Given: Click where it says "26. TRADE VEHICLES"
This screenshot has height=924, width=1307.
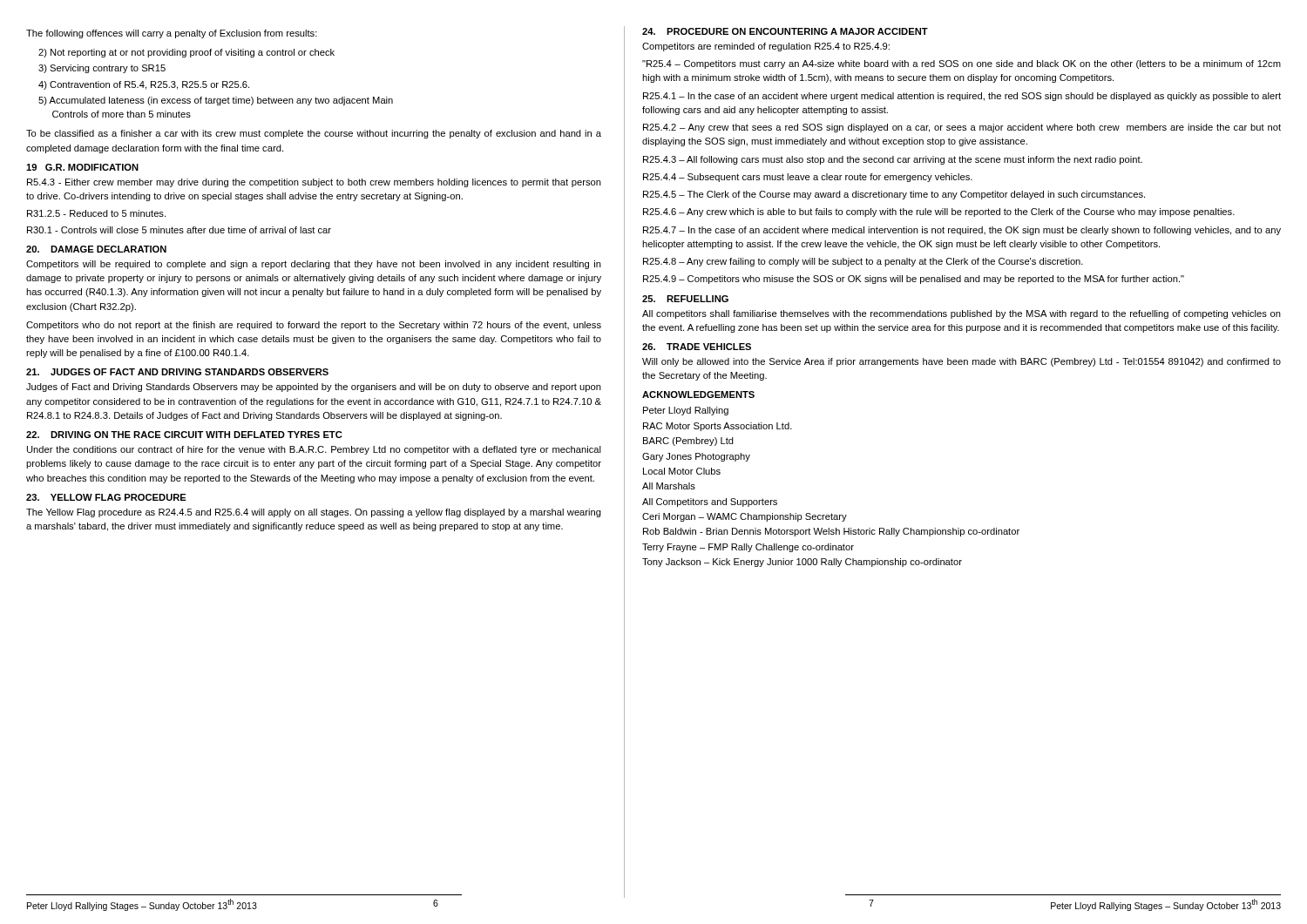Looking at the screenshot, I should (x=697, y=347).
